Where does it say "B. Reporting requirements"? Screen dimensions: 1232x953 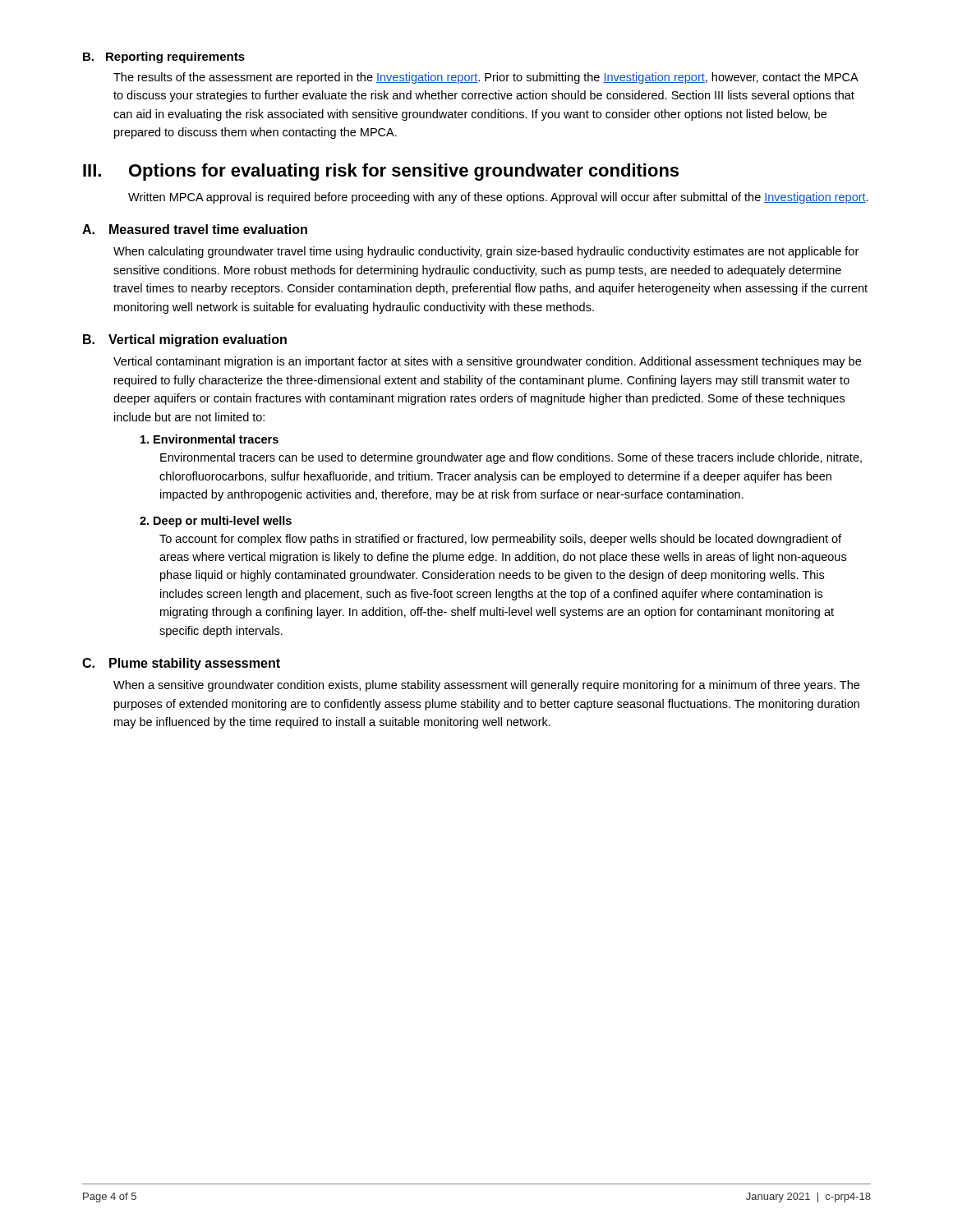pyautogui.click(x=163, y=56)
